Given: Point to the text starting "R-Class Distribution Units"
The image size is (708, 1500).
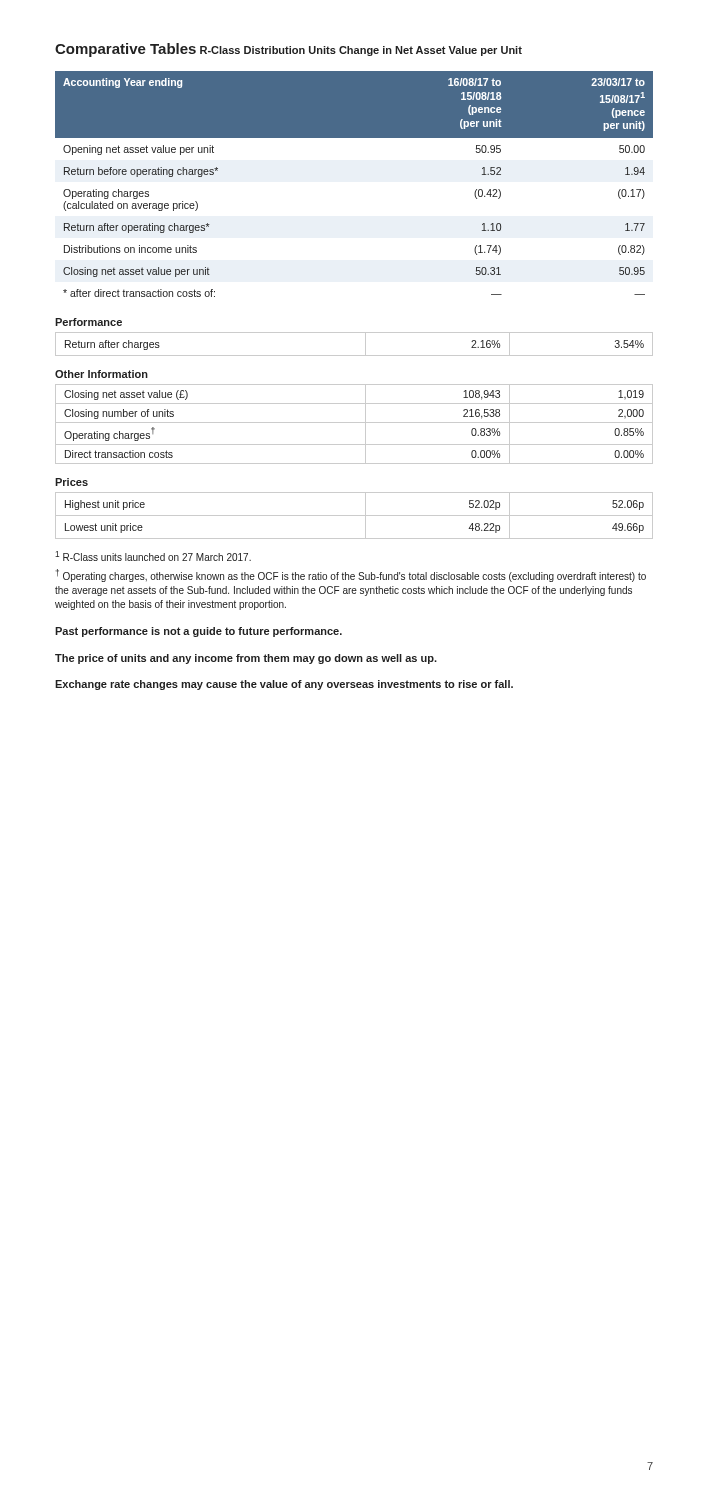Looking at the screenshot, I should [x=268, y=50].
